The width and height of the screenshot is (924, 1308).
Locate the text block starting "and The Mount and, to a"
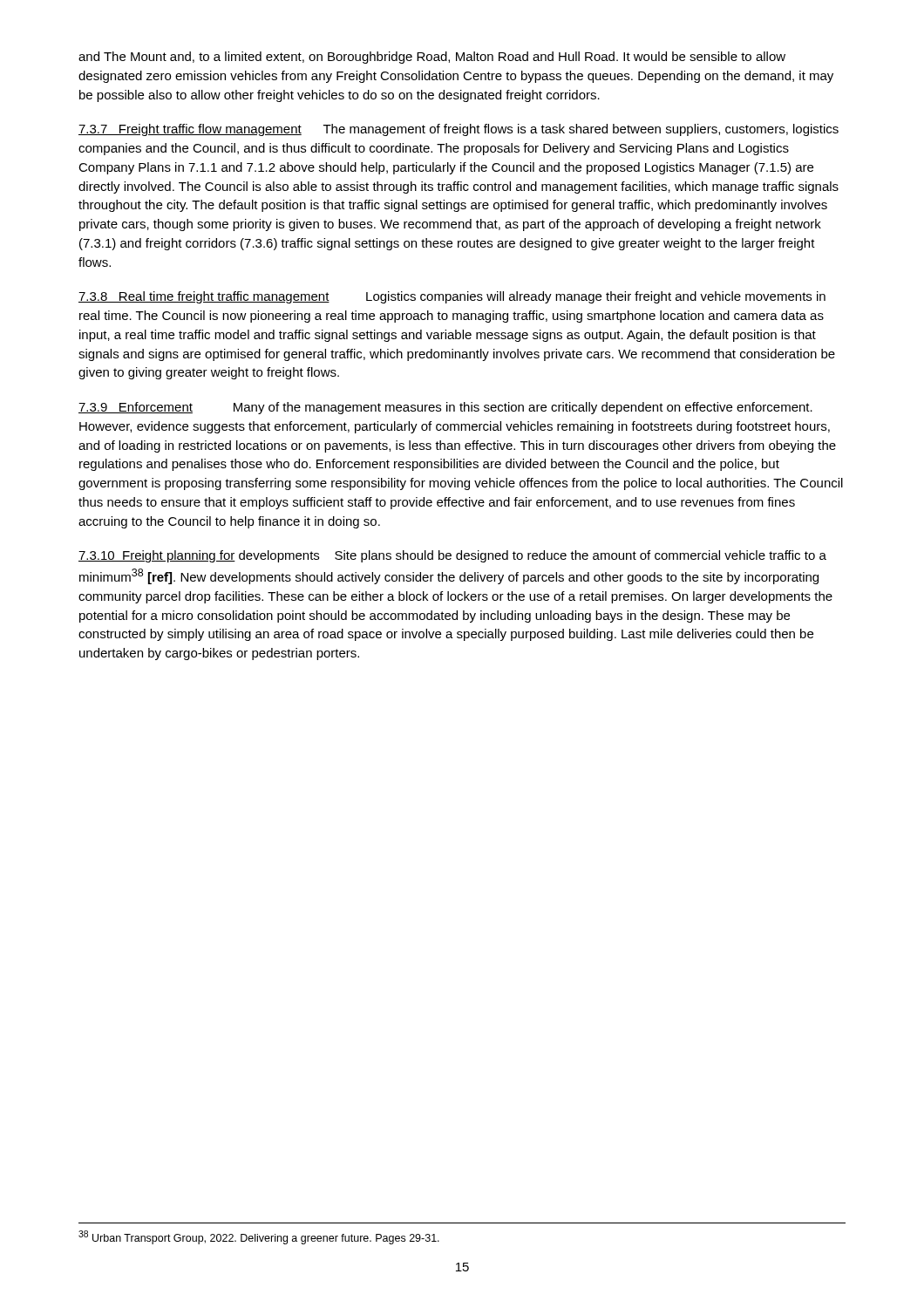pyautogui.click(x=456, y=75)
